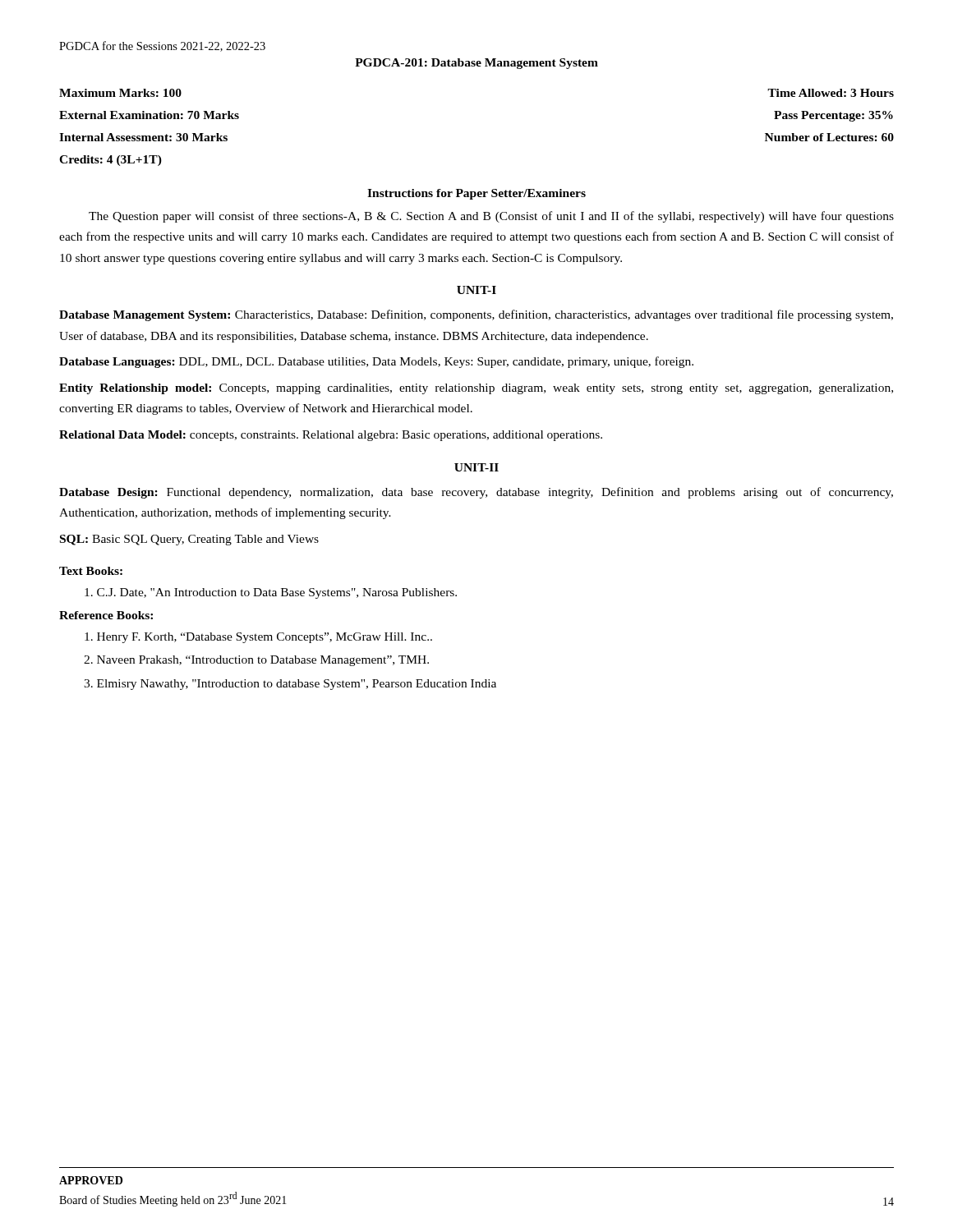Locate the section header that says "Instructions for Paper Setter/Examiners"
The height and width of the screenshot is (1232, 953).
(x=476, y=192)
